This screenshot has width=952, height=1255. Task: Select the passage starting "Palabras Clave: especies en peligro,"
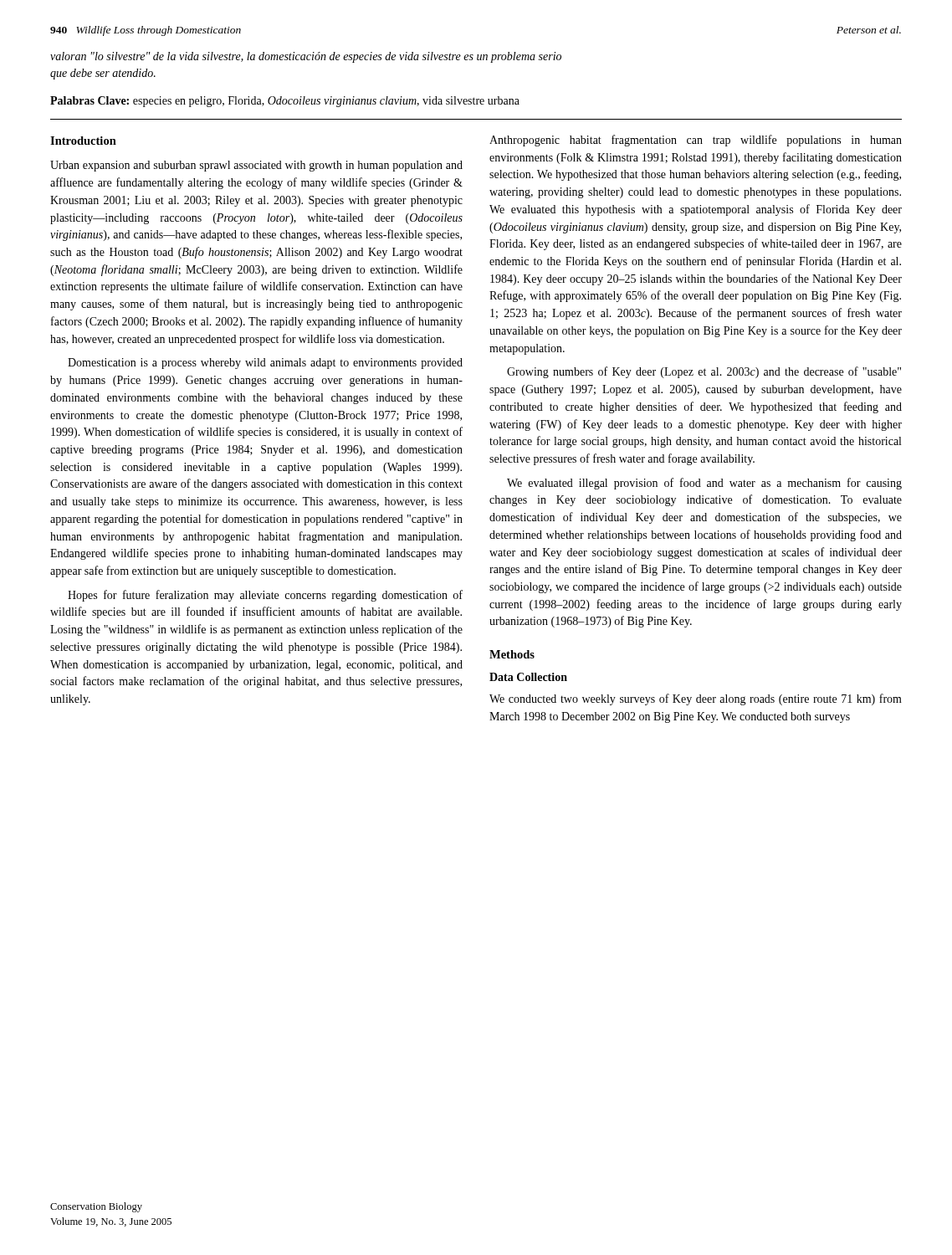pos(285,101)
